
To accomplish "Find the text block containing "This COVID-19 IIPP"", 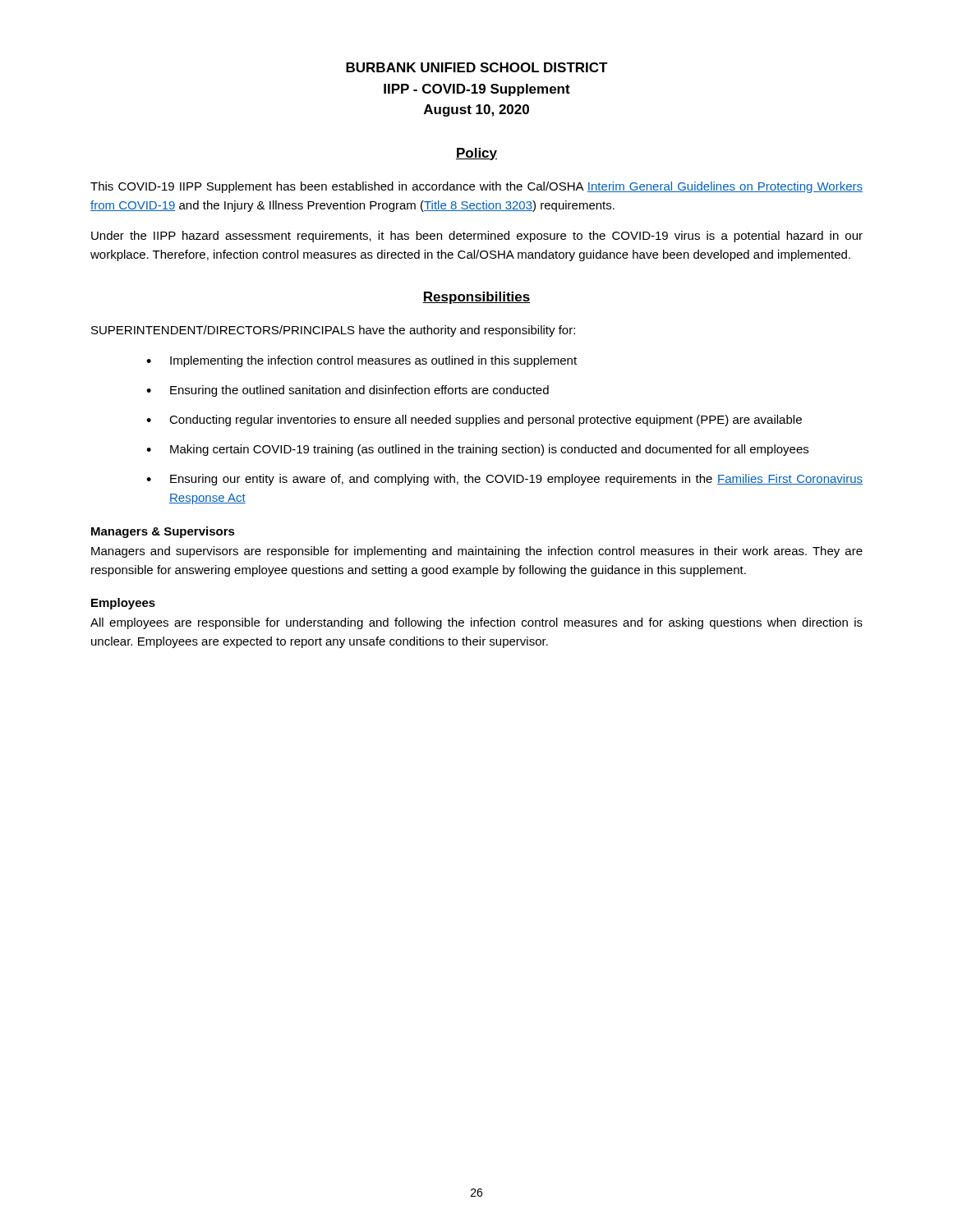I will coord(476,195).
